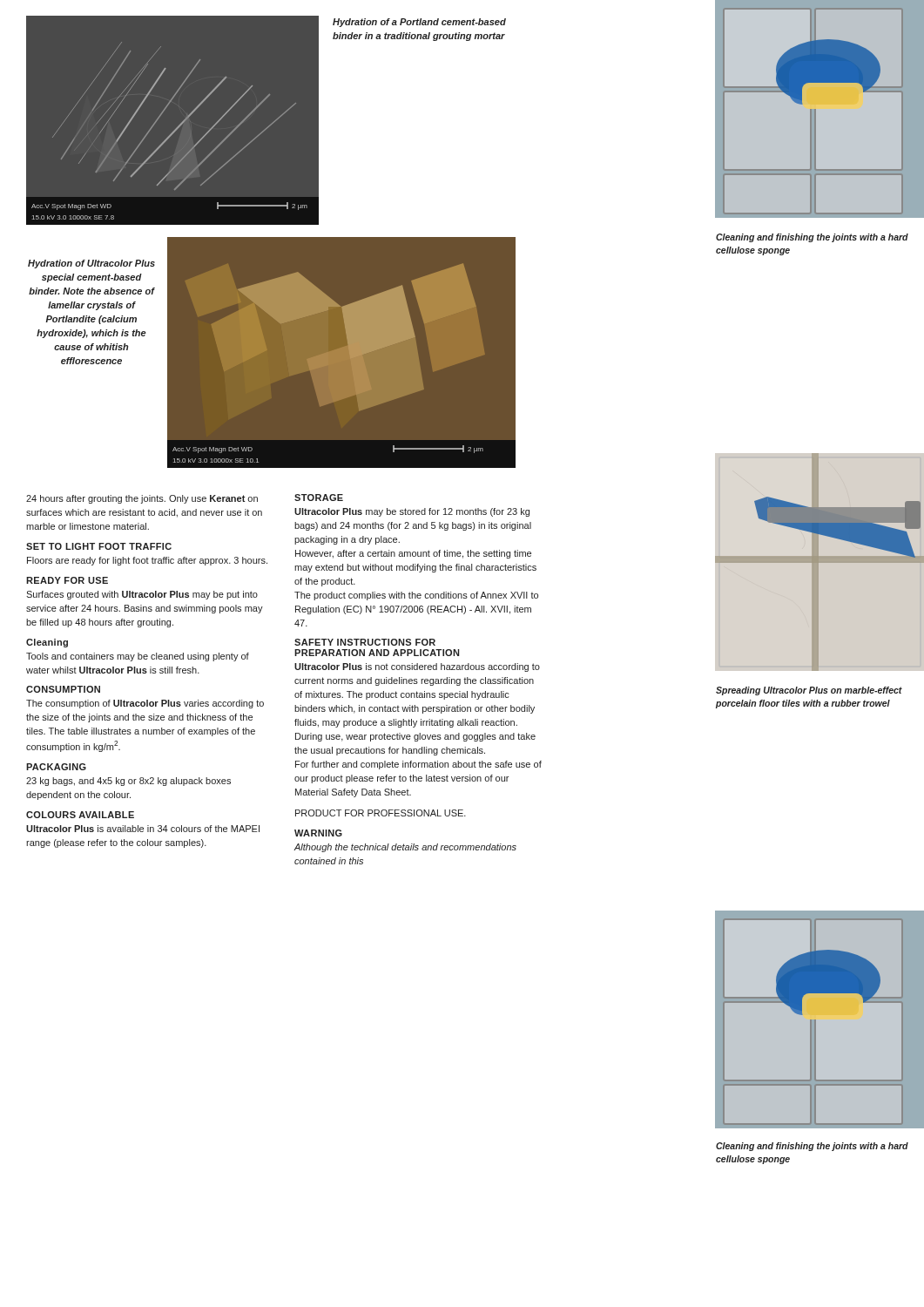Find the text block with the text "24 hours after grouting"
The height and width of the screenshot is (1307, 924).
click(x=144, y=512)
